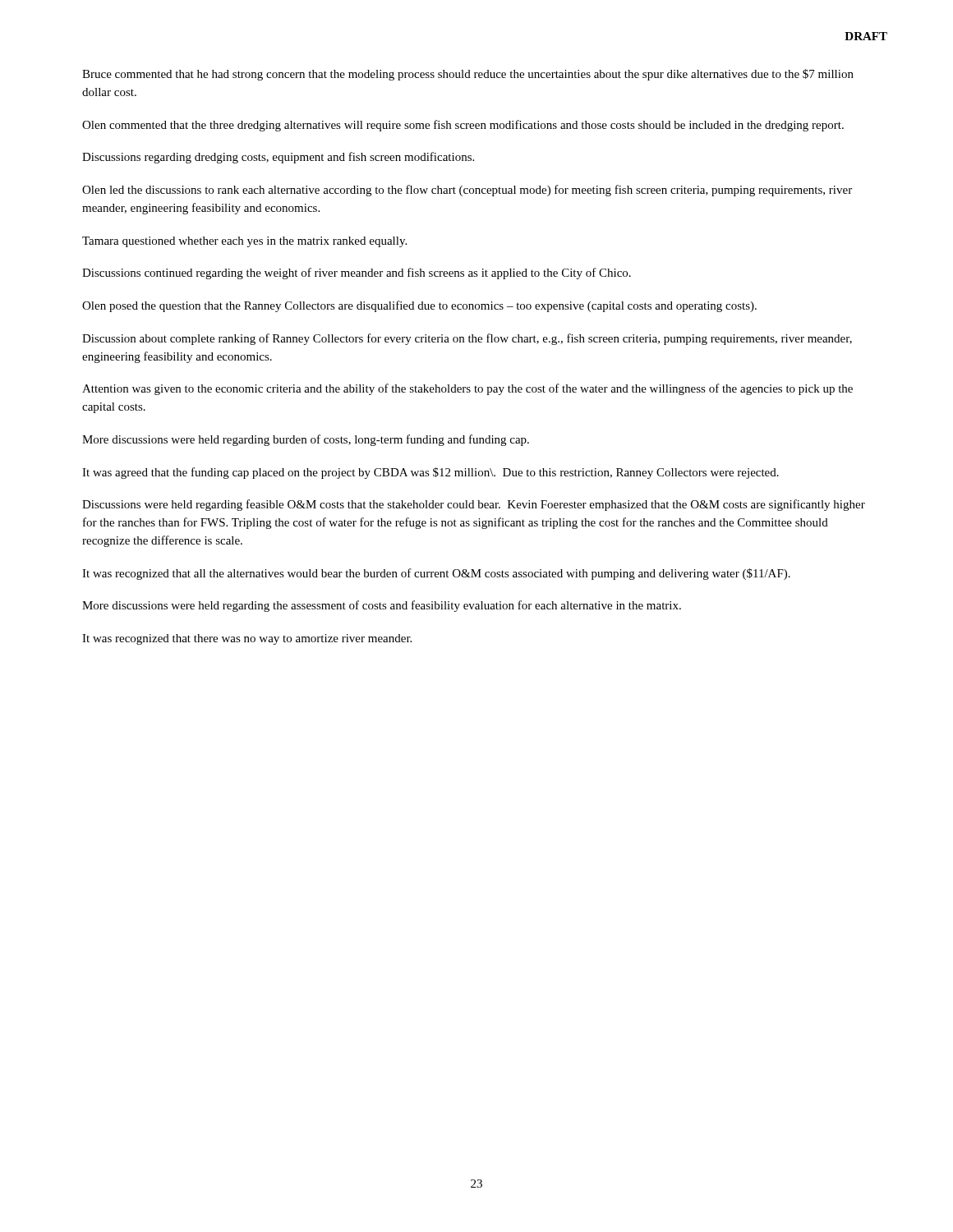Navigate to the text starting "It was agreed that the funding cap"
The width and height of the screenshot is (953, 1232).
[x=476, y=473]
